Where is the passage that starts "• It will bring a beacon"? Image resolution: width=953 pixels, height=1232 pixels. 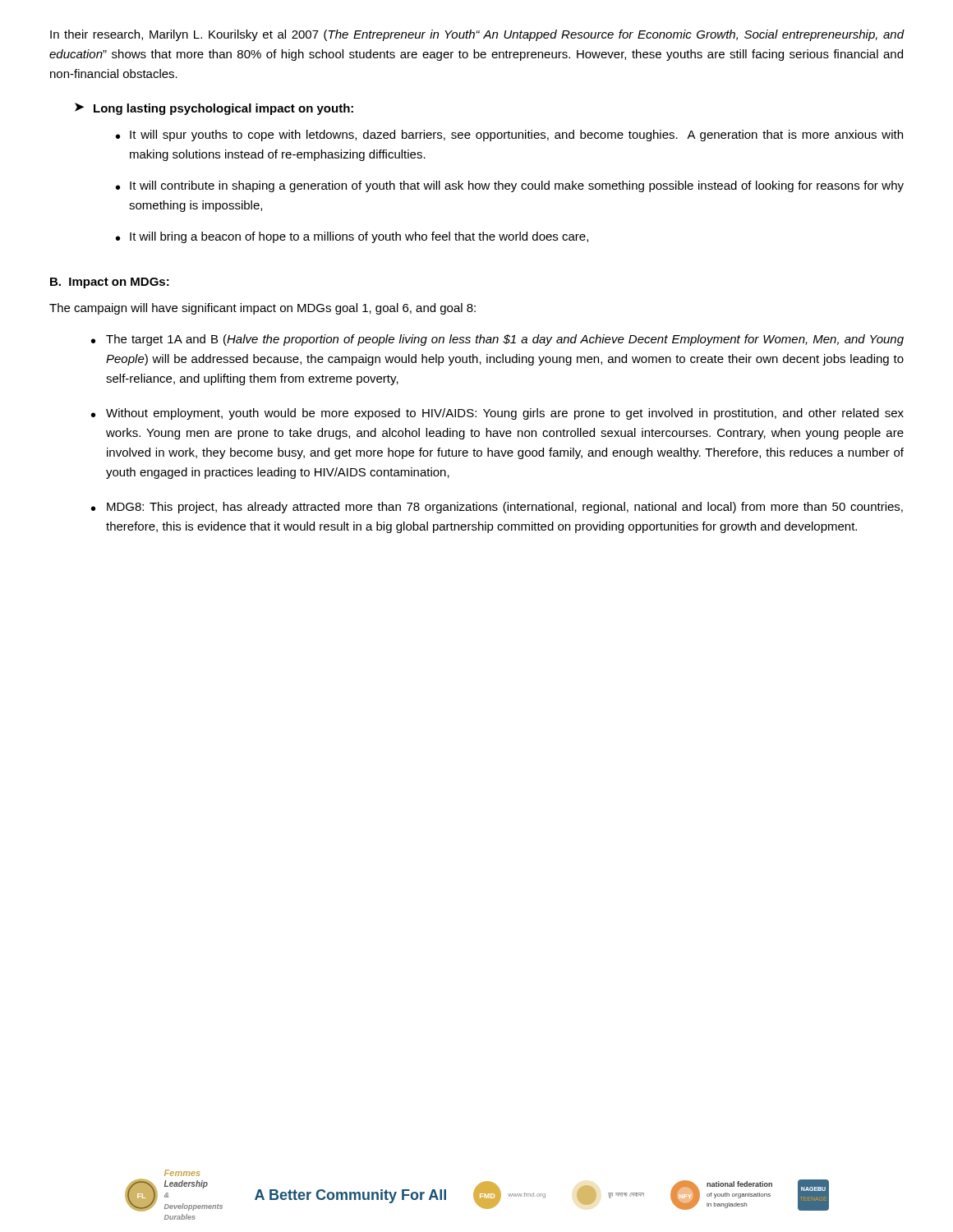[509, 239]
